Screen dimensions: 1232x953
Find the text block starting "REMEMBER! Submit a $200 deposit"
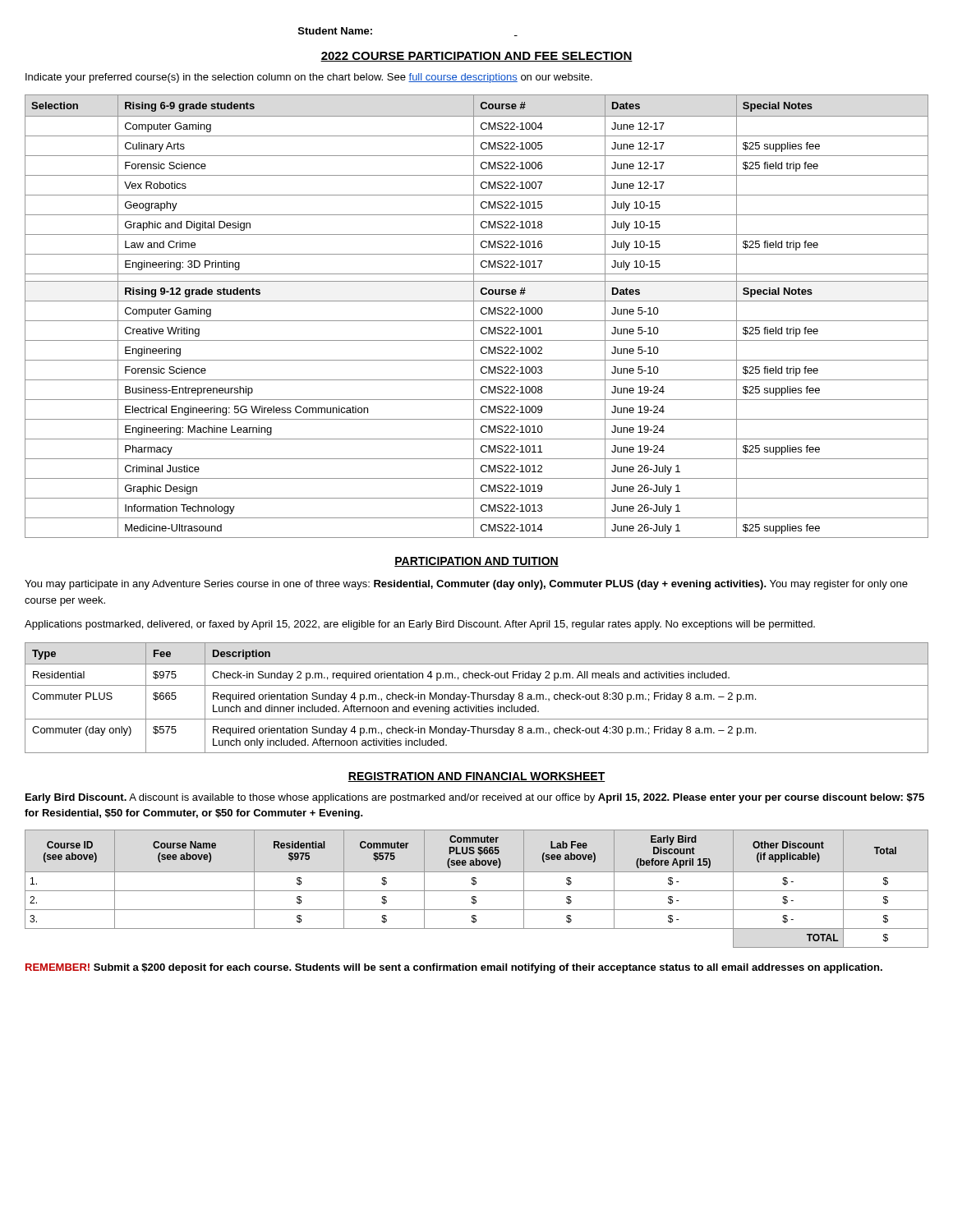pos(454,967)
